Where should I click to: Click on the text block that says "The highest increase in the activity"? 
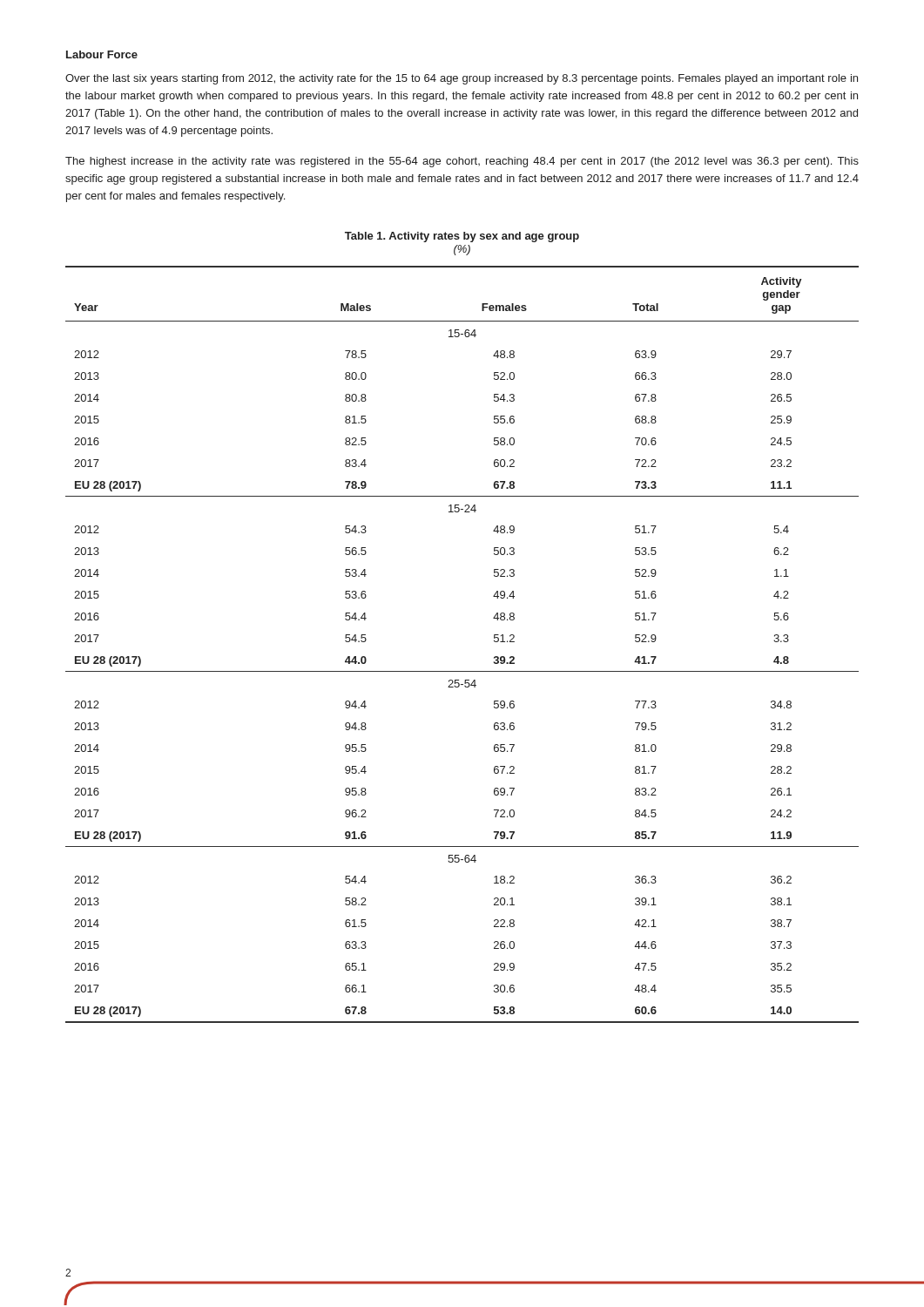462,178
